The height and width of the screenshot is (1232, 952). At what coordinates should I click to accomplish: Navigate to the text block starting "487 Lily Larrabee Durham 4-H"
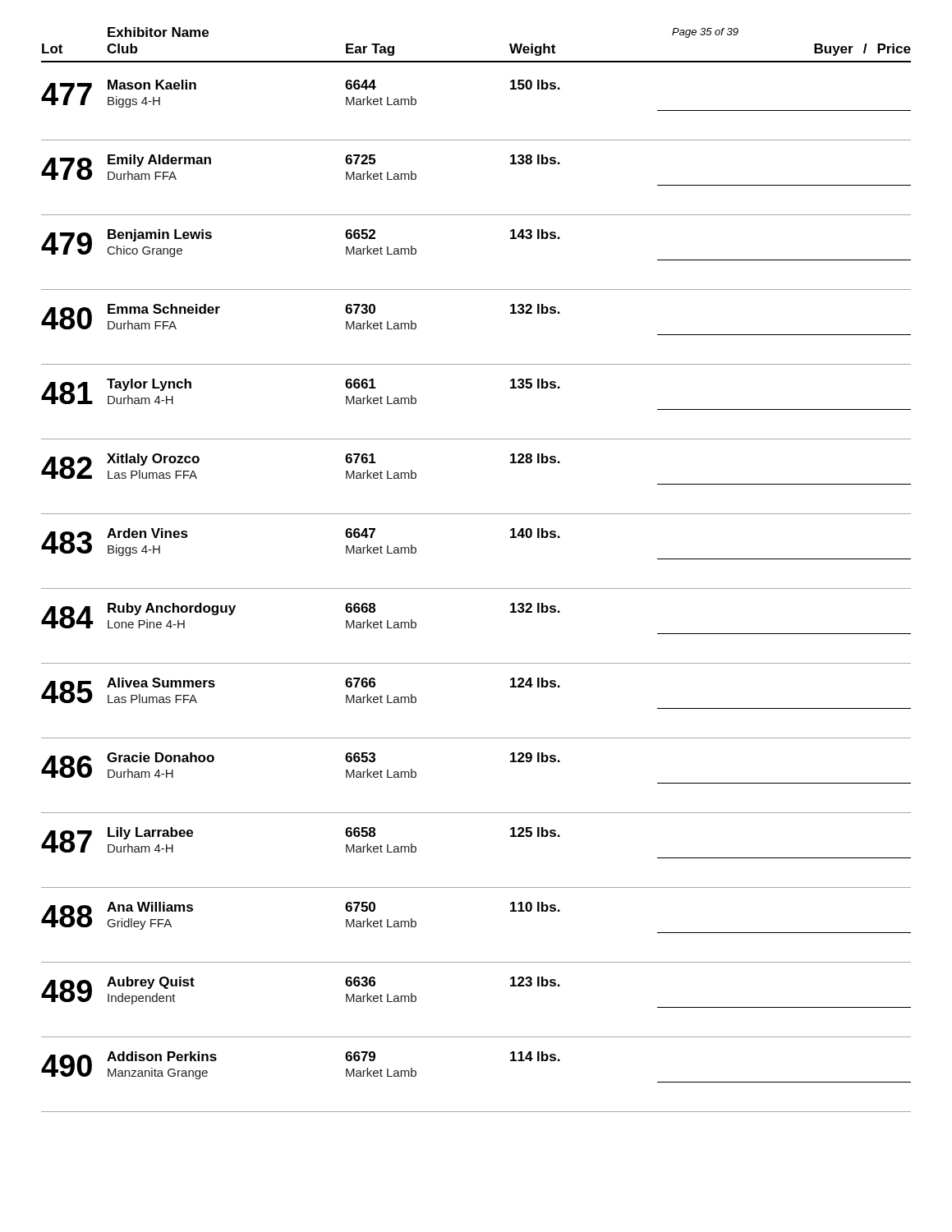click(118, 837)
